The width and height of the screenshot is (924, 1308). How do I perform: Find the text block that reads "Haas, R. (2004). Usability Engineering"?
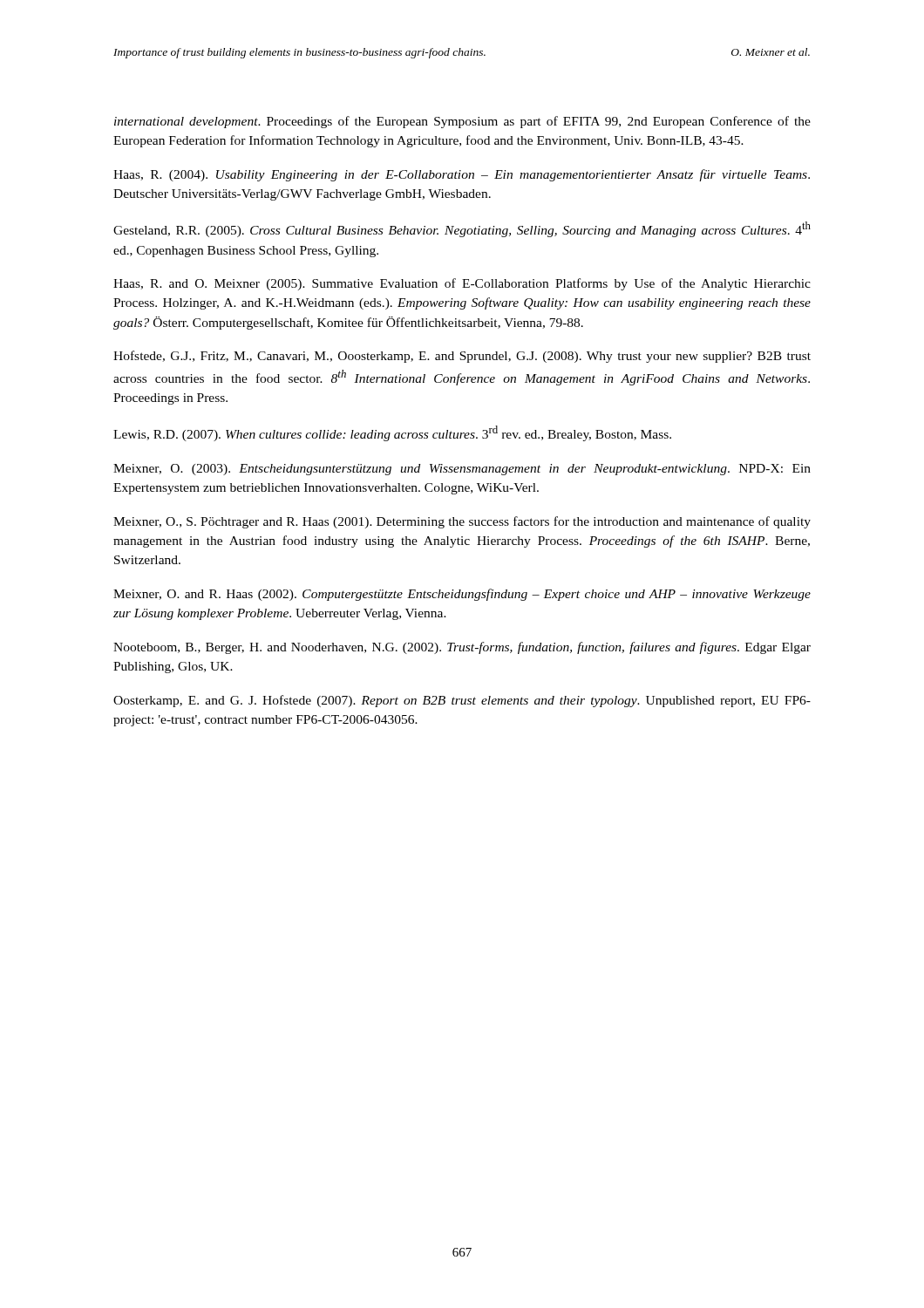click(x=462, y=184)
